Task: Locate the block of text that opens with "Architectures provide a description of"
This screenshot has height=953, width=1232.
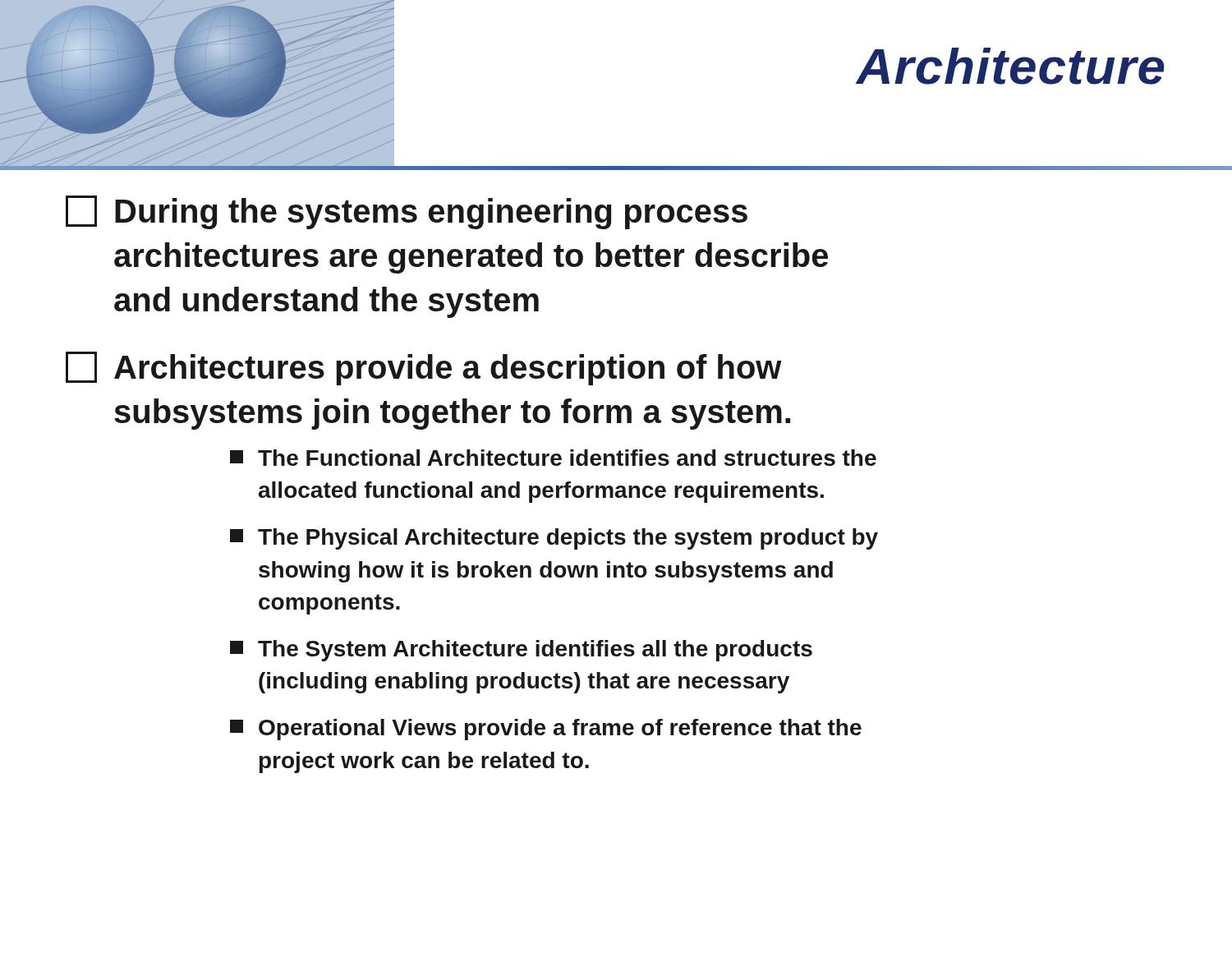Action: click(x=429, y=389)
